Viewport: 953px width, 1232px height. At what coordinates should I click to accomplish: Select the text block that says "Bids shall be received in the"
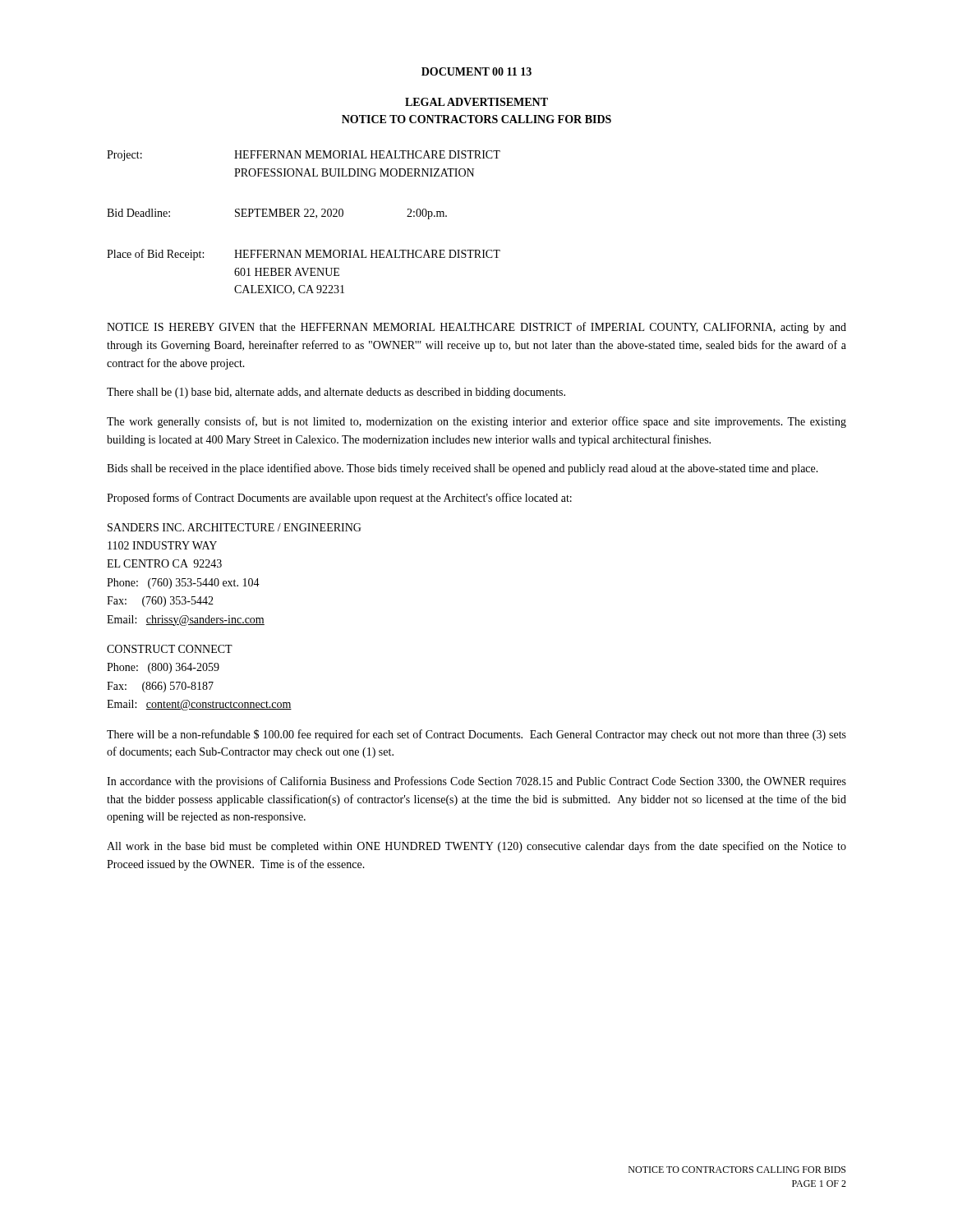[463, 469]
